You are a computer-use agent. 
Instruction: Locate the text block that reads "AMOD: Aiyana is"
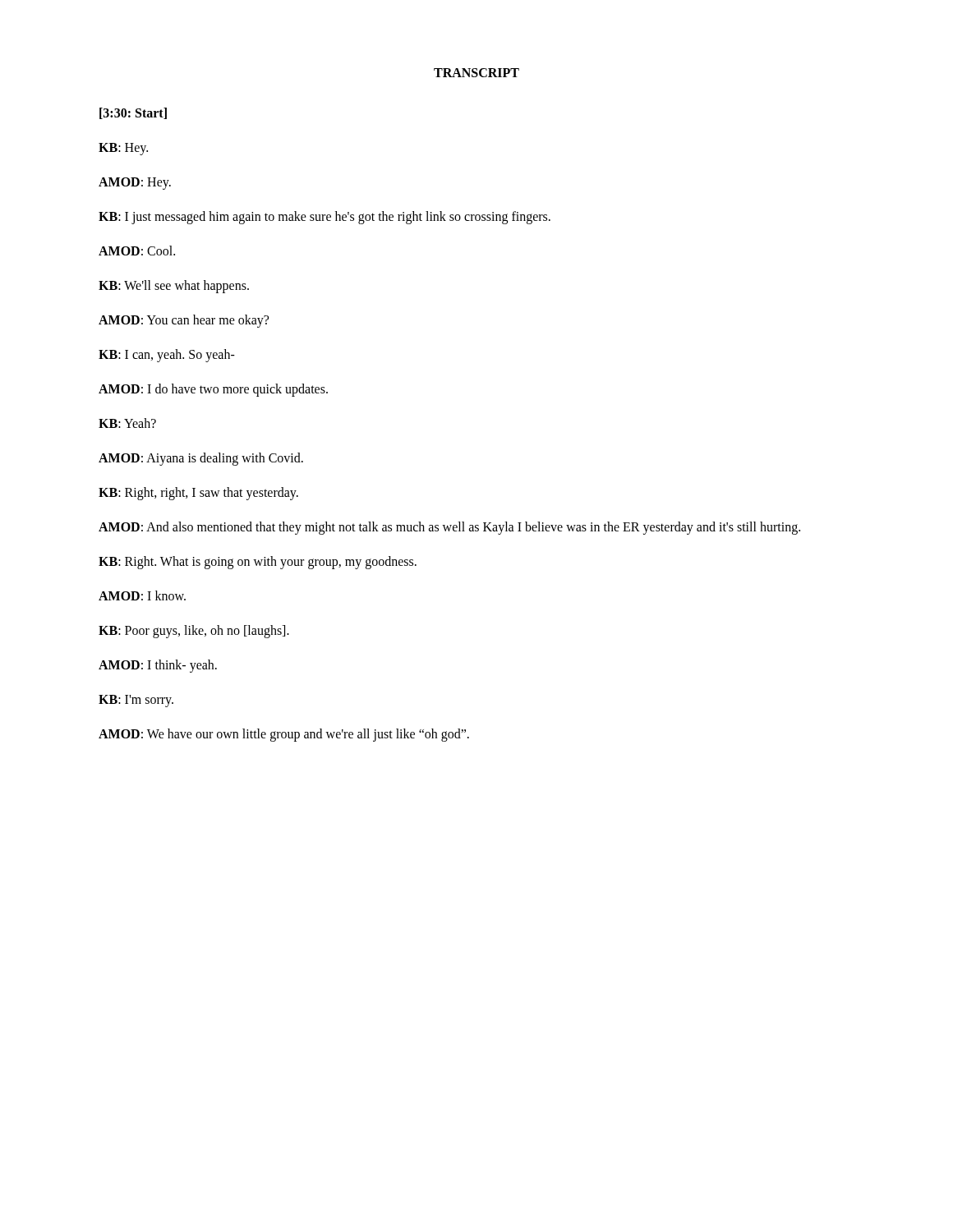[201, 458]
